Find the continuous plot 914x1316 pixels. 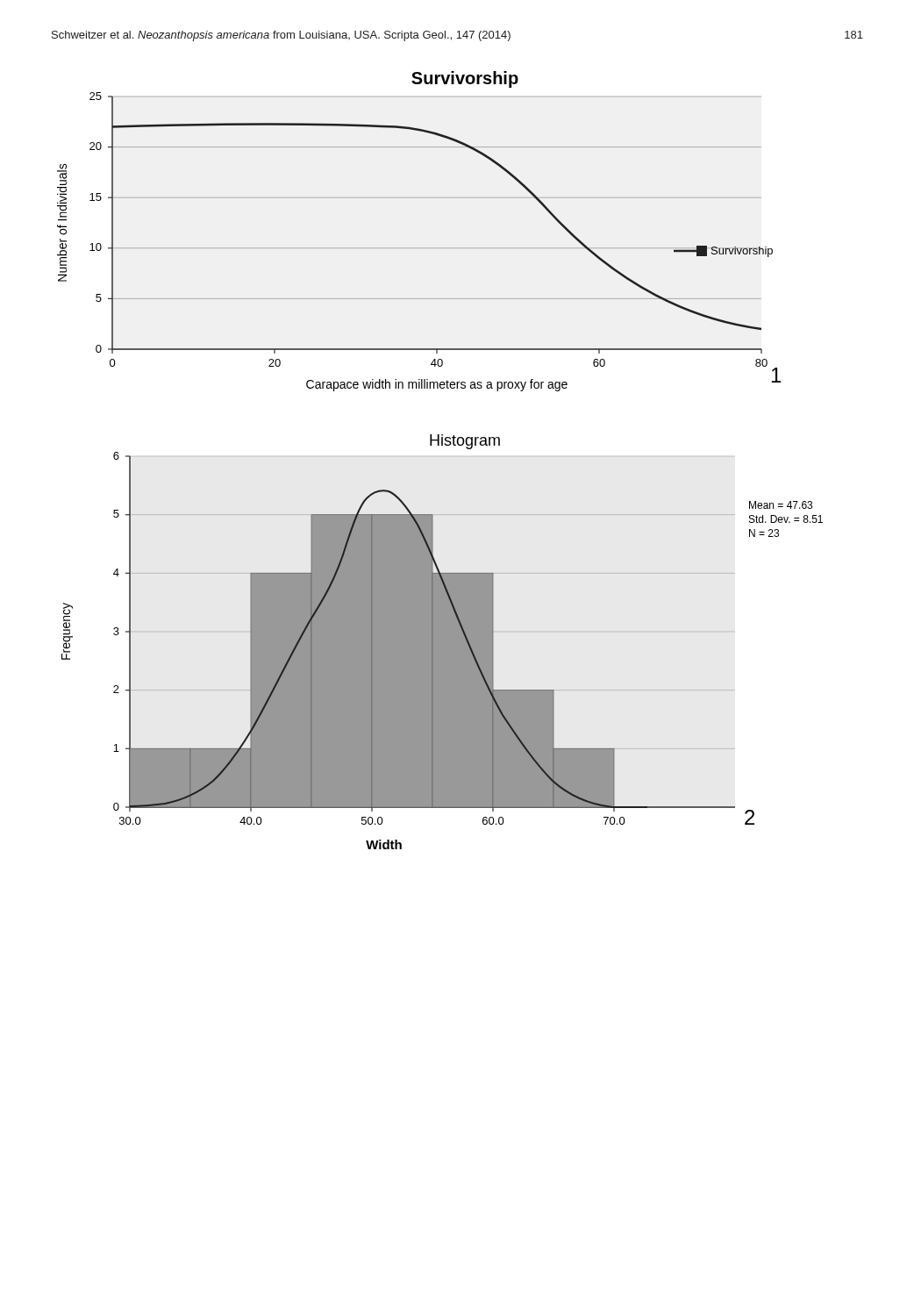465,231
